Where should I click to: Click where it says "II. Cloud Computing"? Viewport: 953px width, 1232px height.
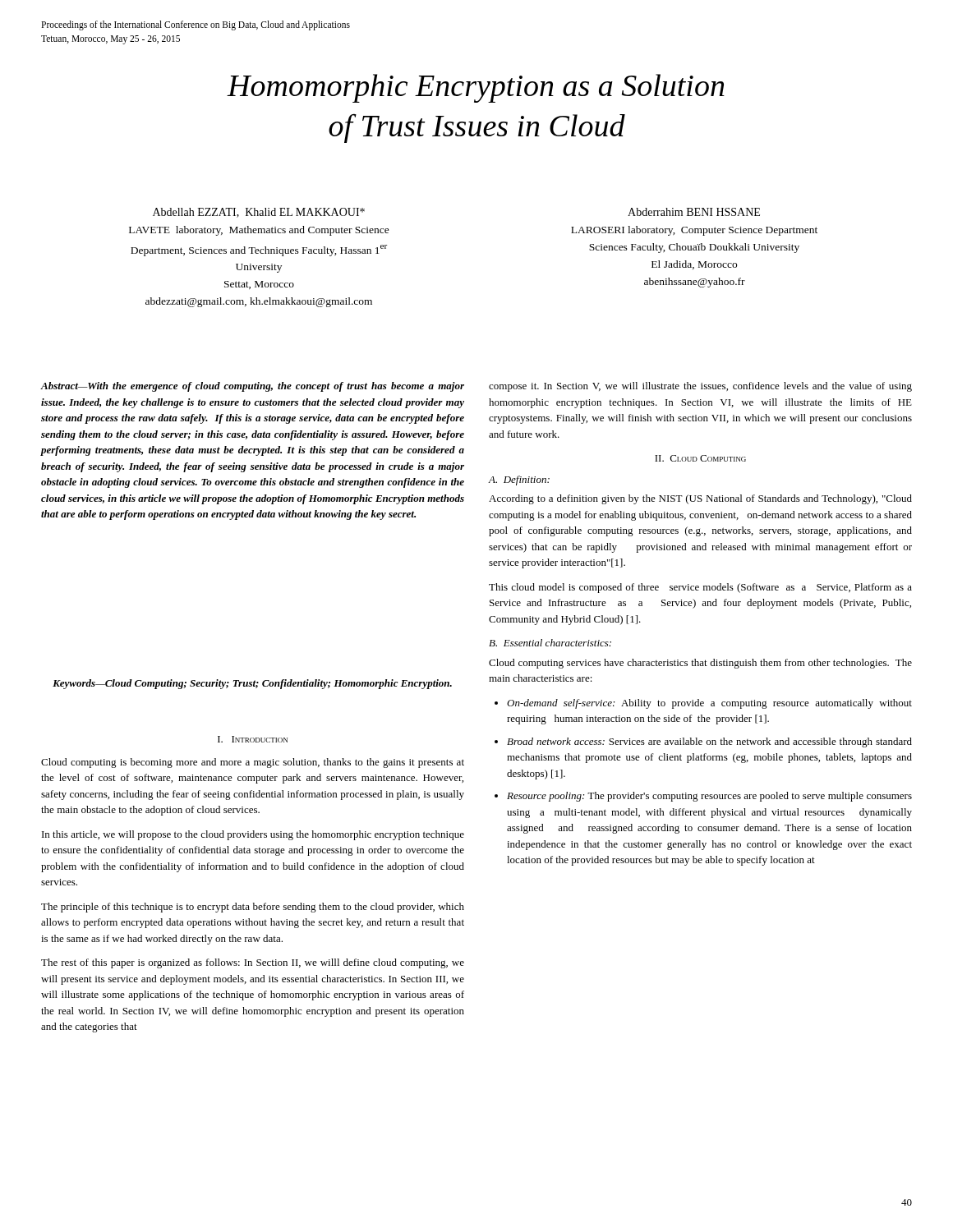tap(700, 458)
